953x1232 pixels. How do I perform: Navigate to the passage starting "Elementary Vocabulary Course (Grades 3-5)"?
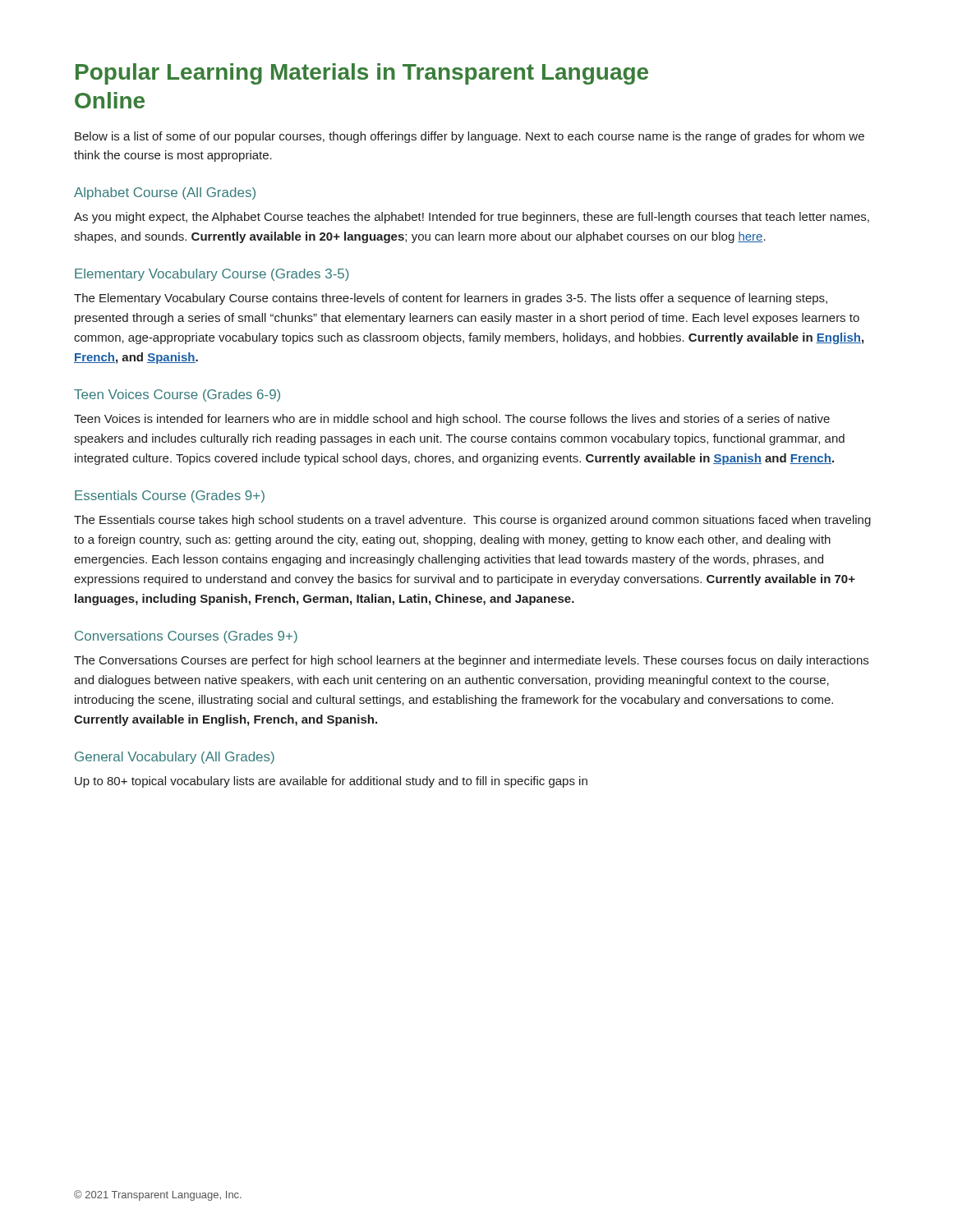coord(212,274)
